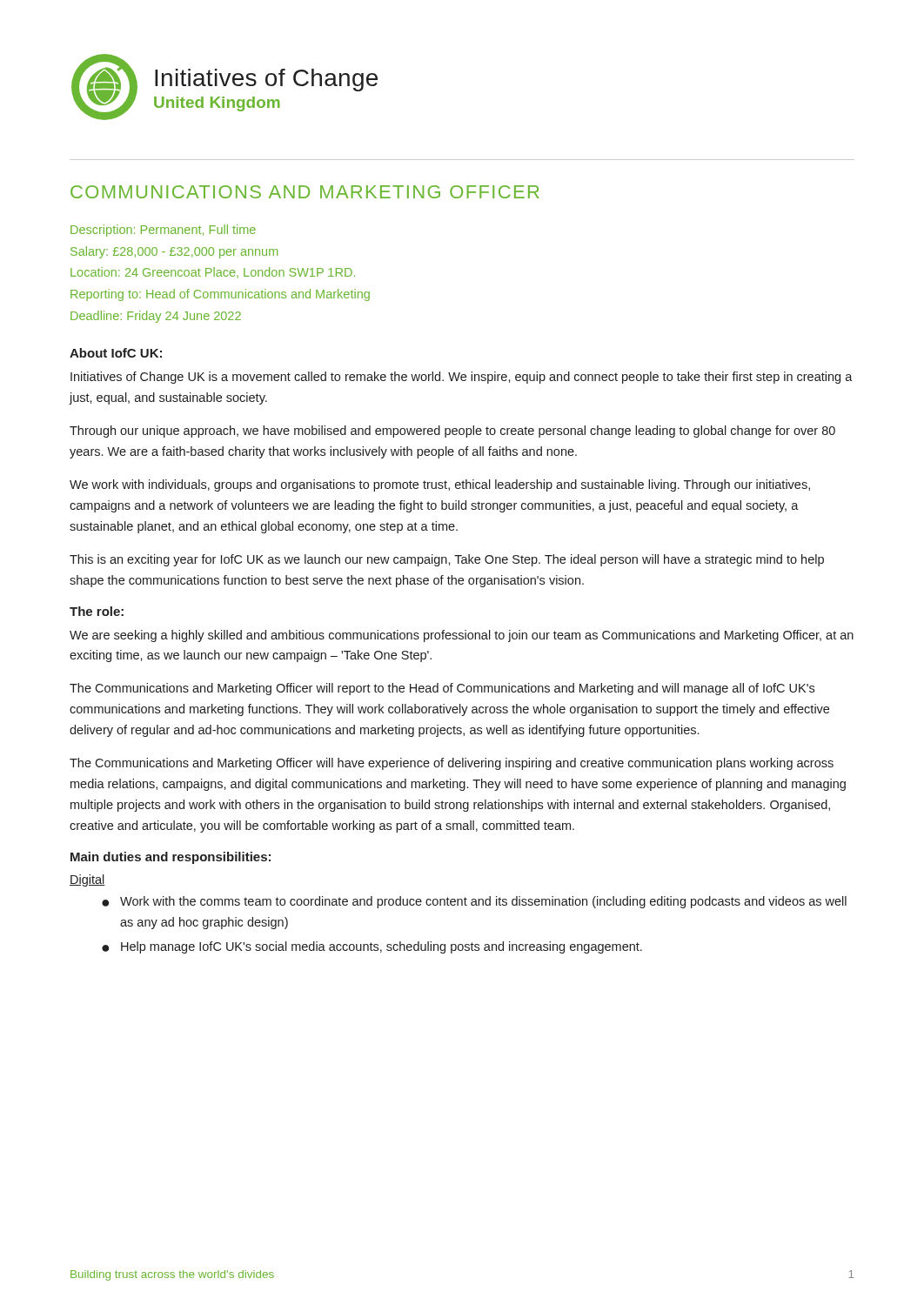
Task: Click where it says "About IofC UK:"
Action: pyautogui.click(x=116, y=353)
